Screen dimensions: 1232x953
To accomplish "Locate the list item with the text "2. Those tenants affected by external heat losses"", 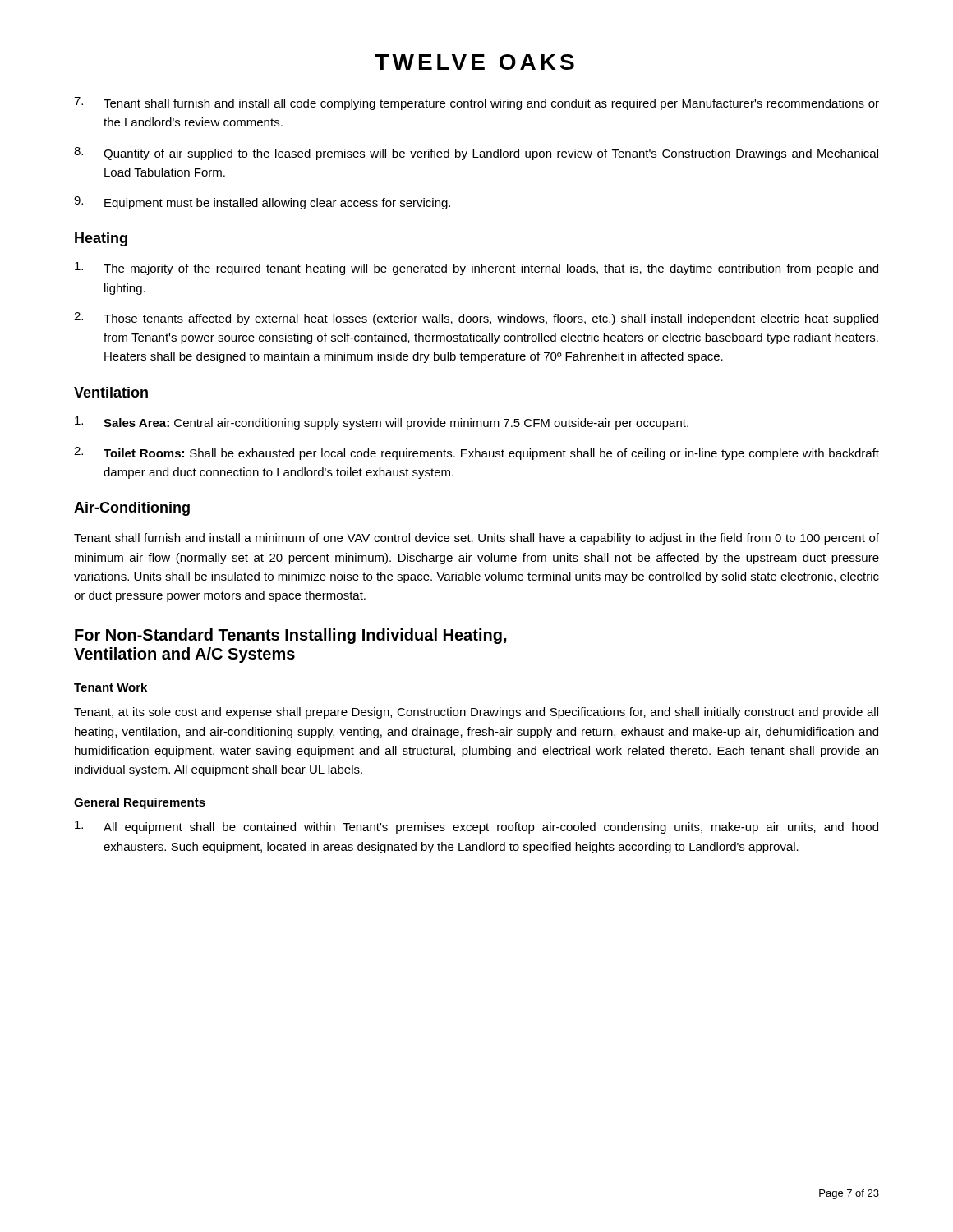I will coord(476,337).
